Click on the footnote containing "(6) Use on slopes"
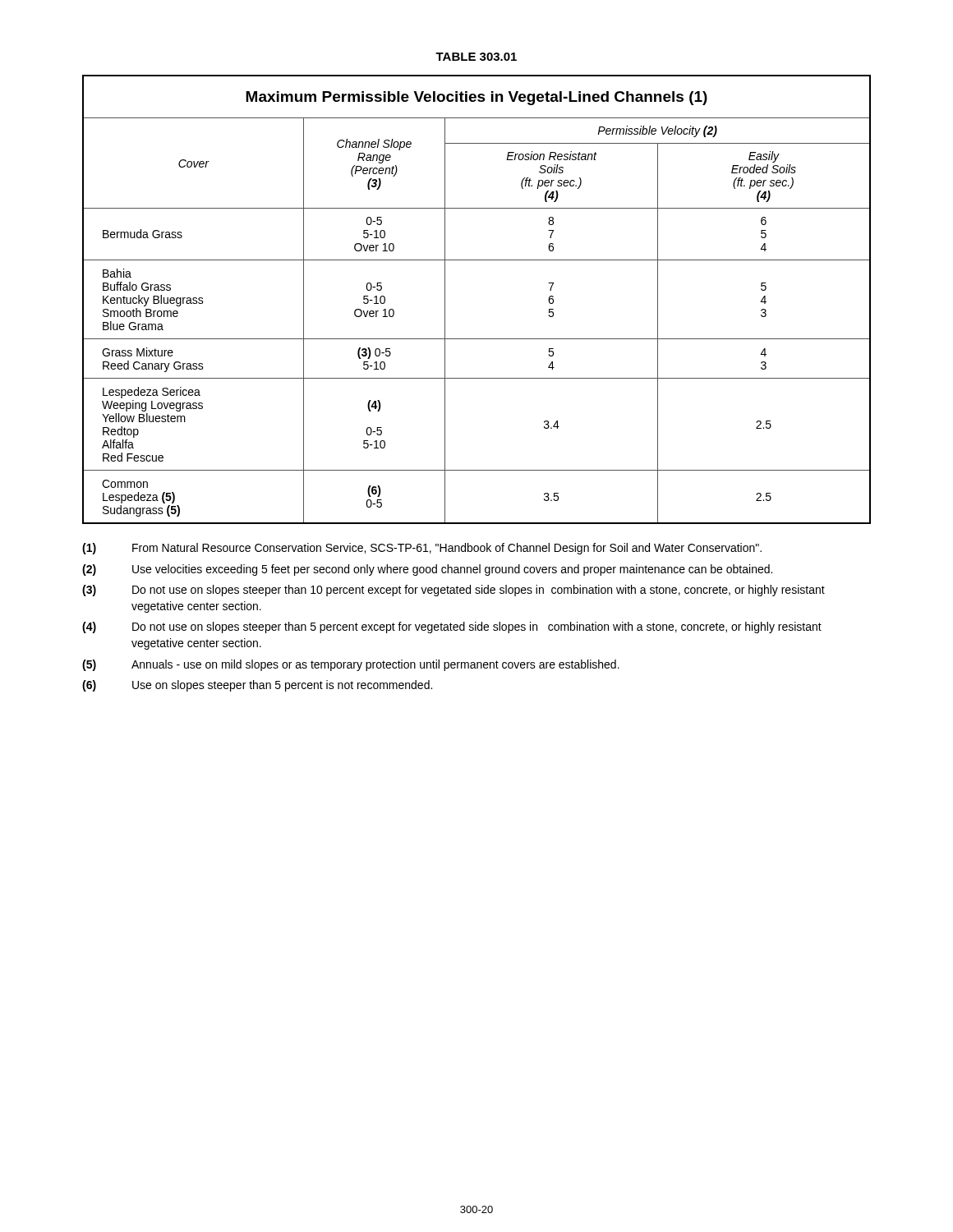 257,686
